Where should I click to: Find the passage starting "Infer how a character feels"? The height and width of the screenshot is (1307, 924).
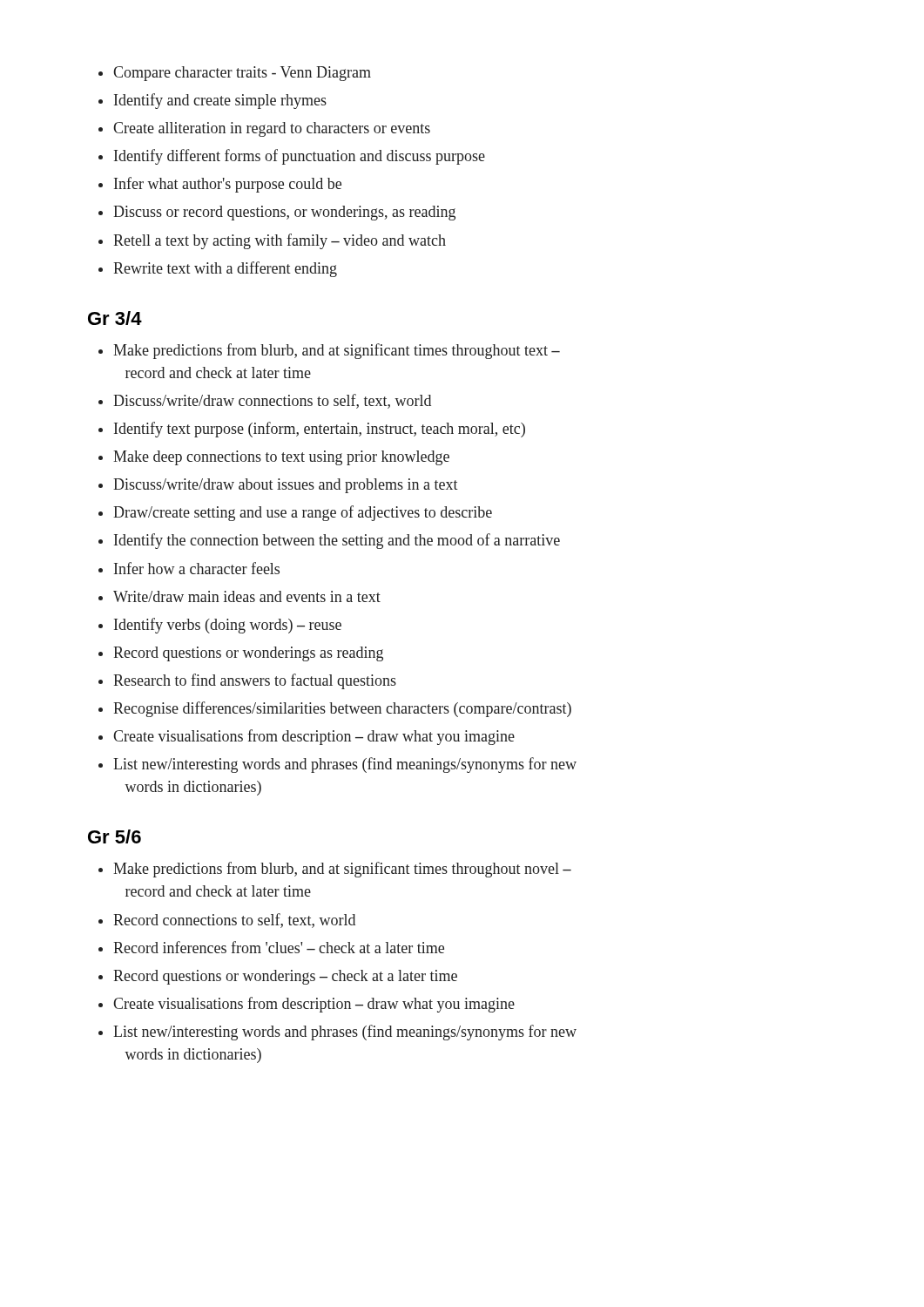pyautogui.click(x=197, y=568)
